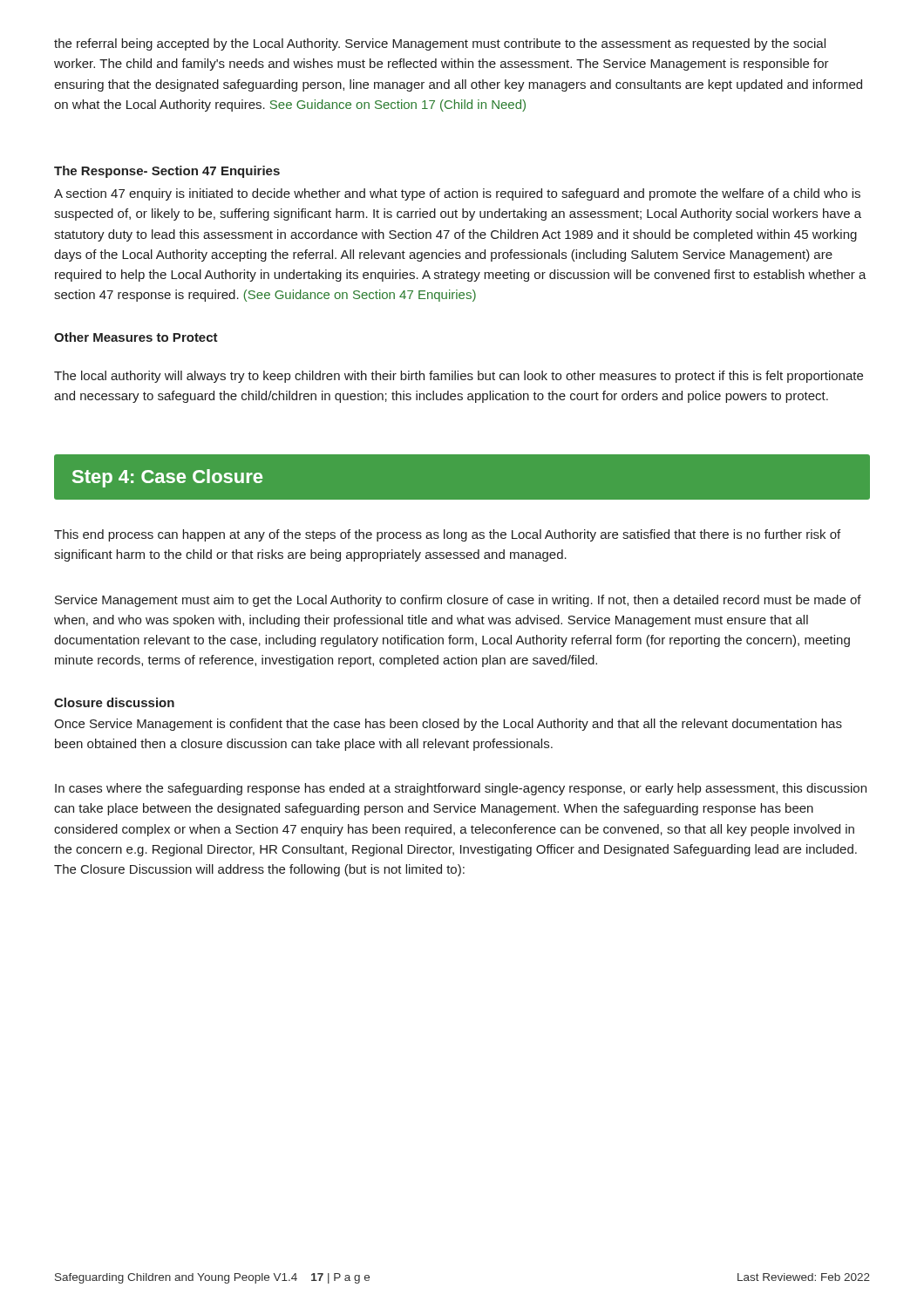Screen dimensions: 1308x924
Task: Click on the text starting "Step 4: Case Closure"
Action: tap(167, 477)
